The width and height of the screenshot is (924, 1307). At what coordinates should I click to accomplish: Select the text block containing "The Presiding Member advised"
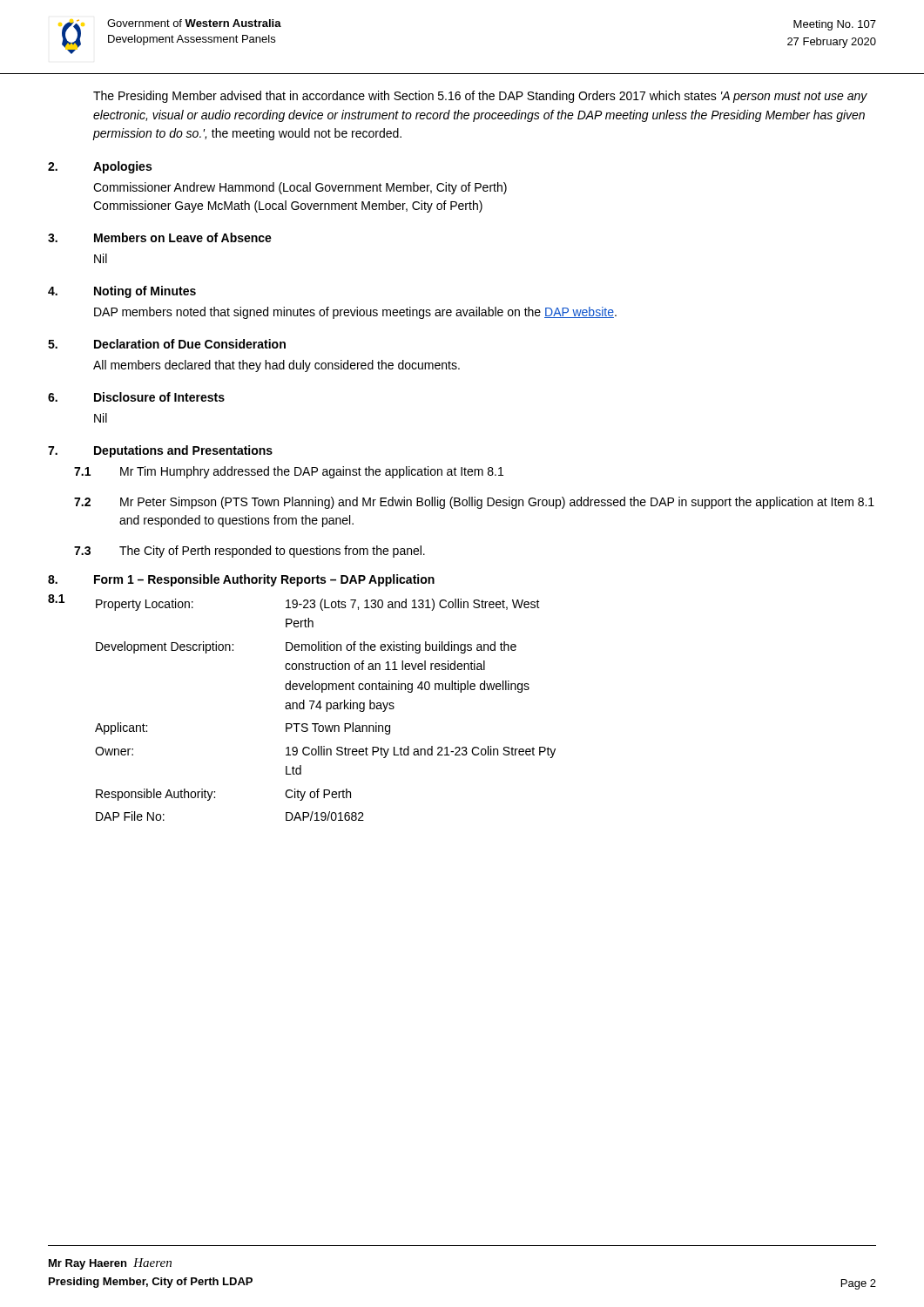coord(480,115)
